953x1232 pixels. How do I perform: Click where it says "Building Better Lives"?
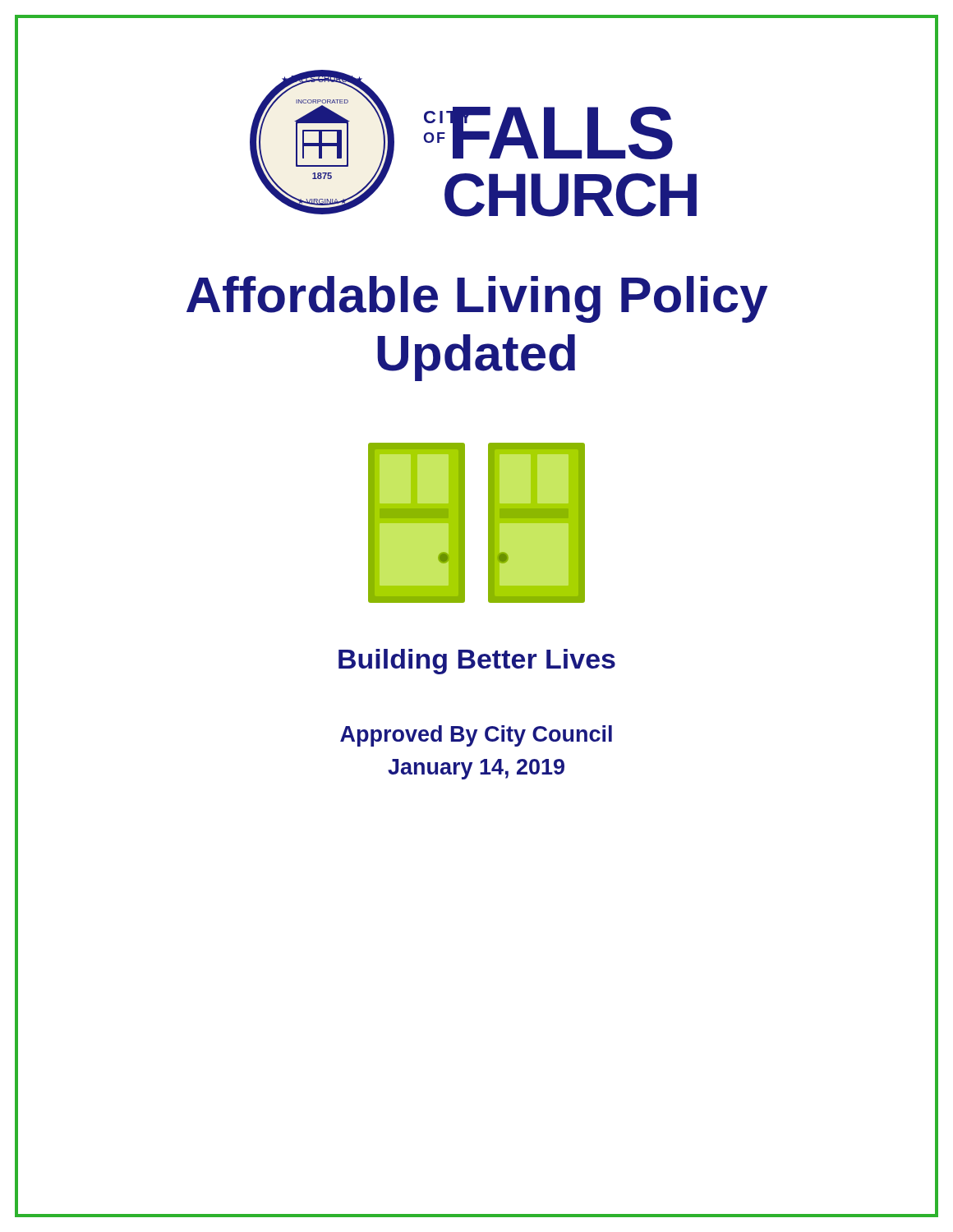coord(476,658)
